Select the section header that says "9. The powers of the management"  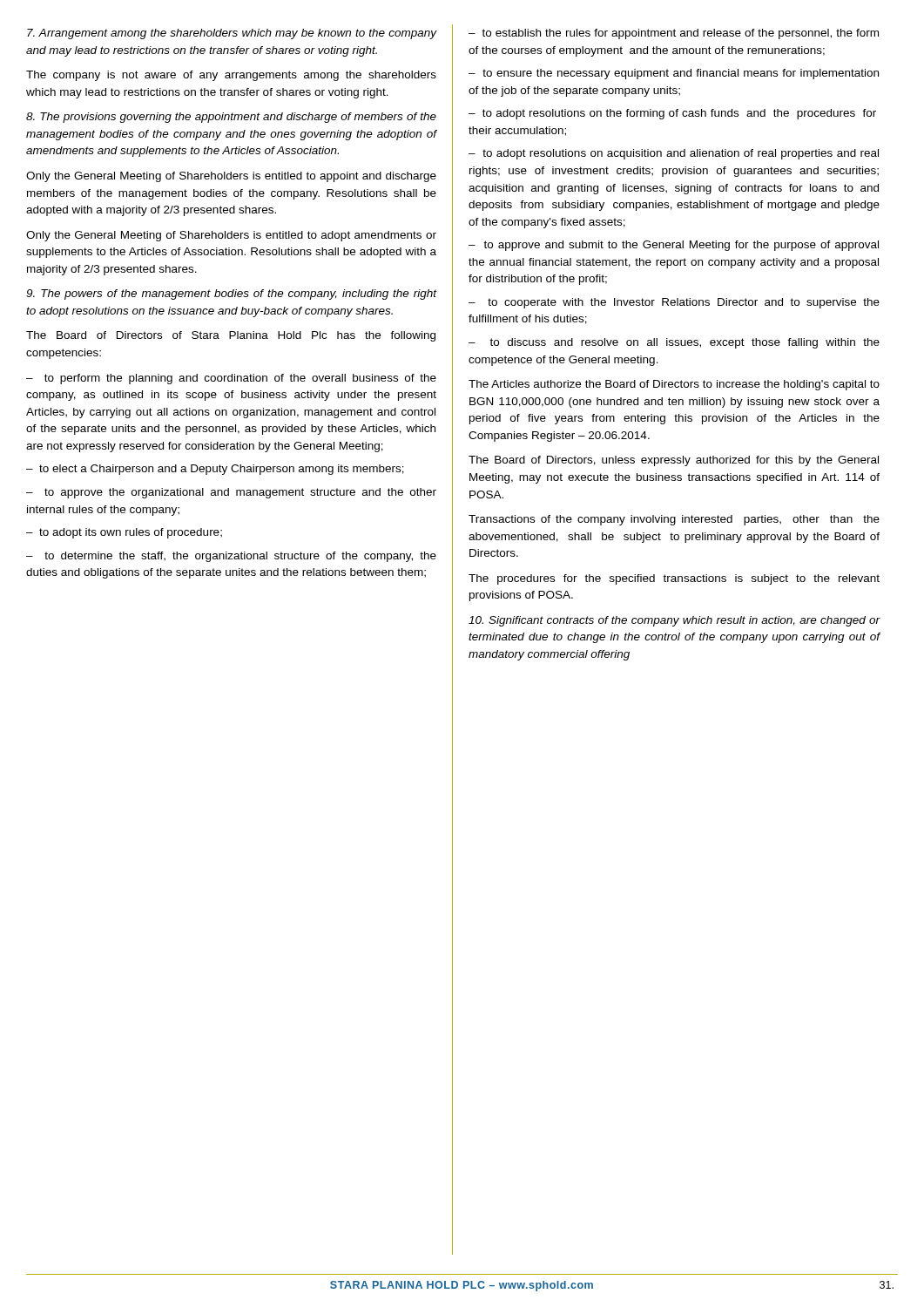click(x=231, y=302)
